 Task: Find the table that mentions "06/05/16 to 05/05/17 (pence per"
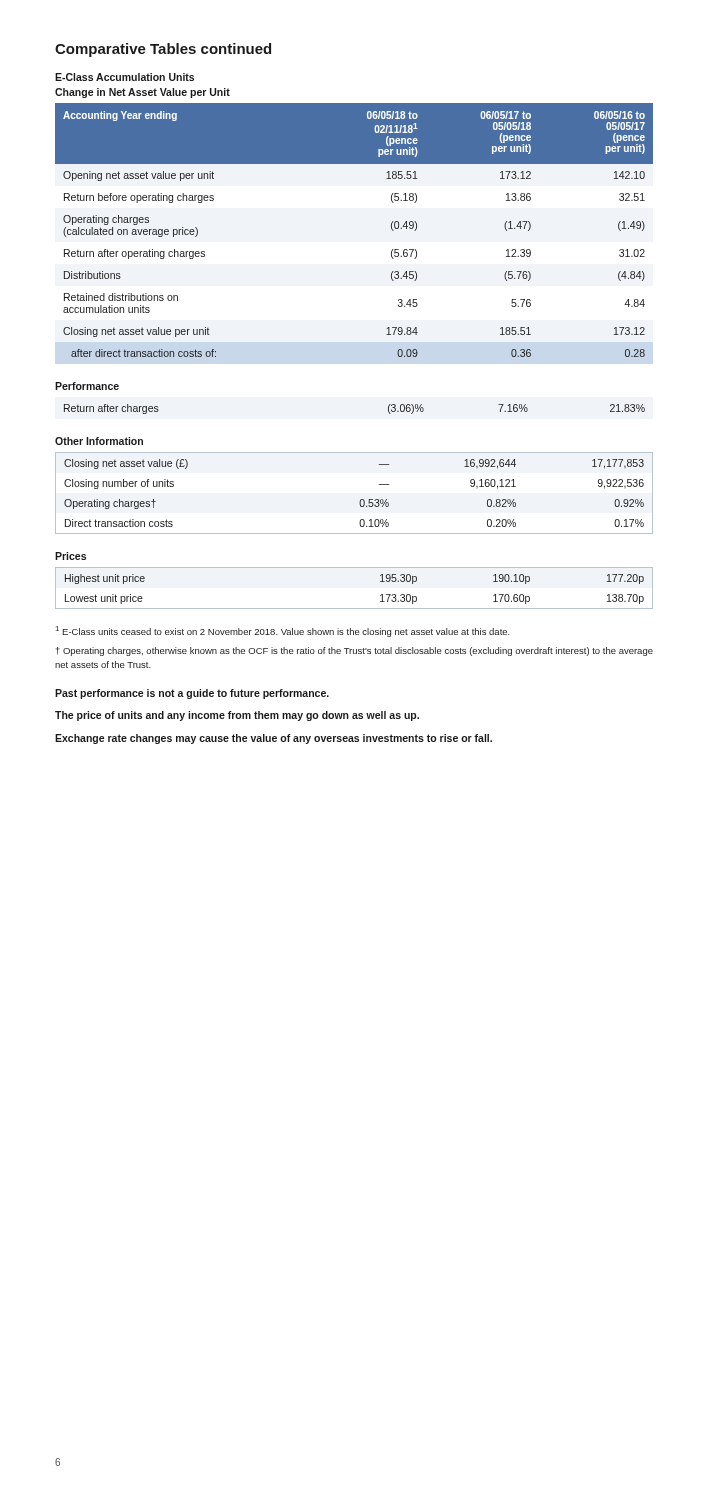(x=354, y=234)
